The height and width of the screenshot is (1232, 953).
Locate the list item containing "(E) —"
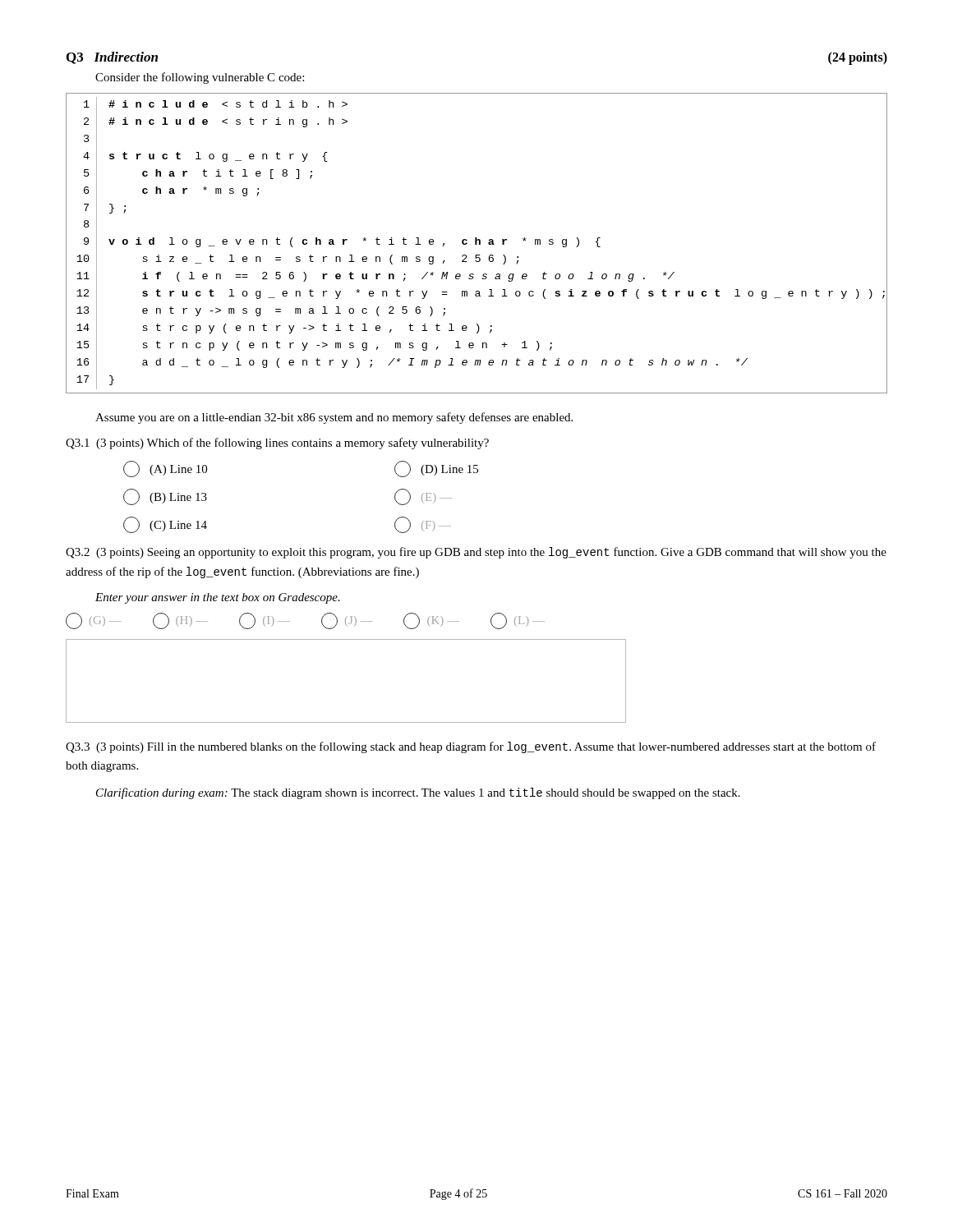pyautogui.click(x=423, y=497)
